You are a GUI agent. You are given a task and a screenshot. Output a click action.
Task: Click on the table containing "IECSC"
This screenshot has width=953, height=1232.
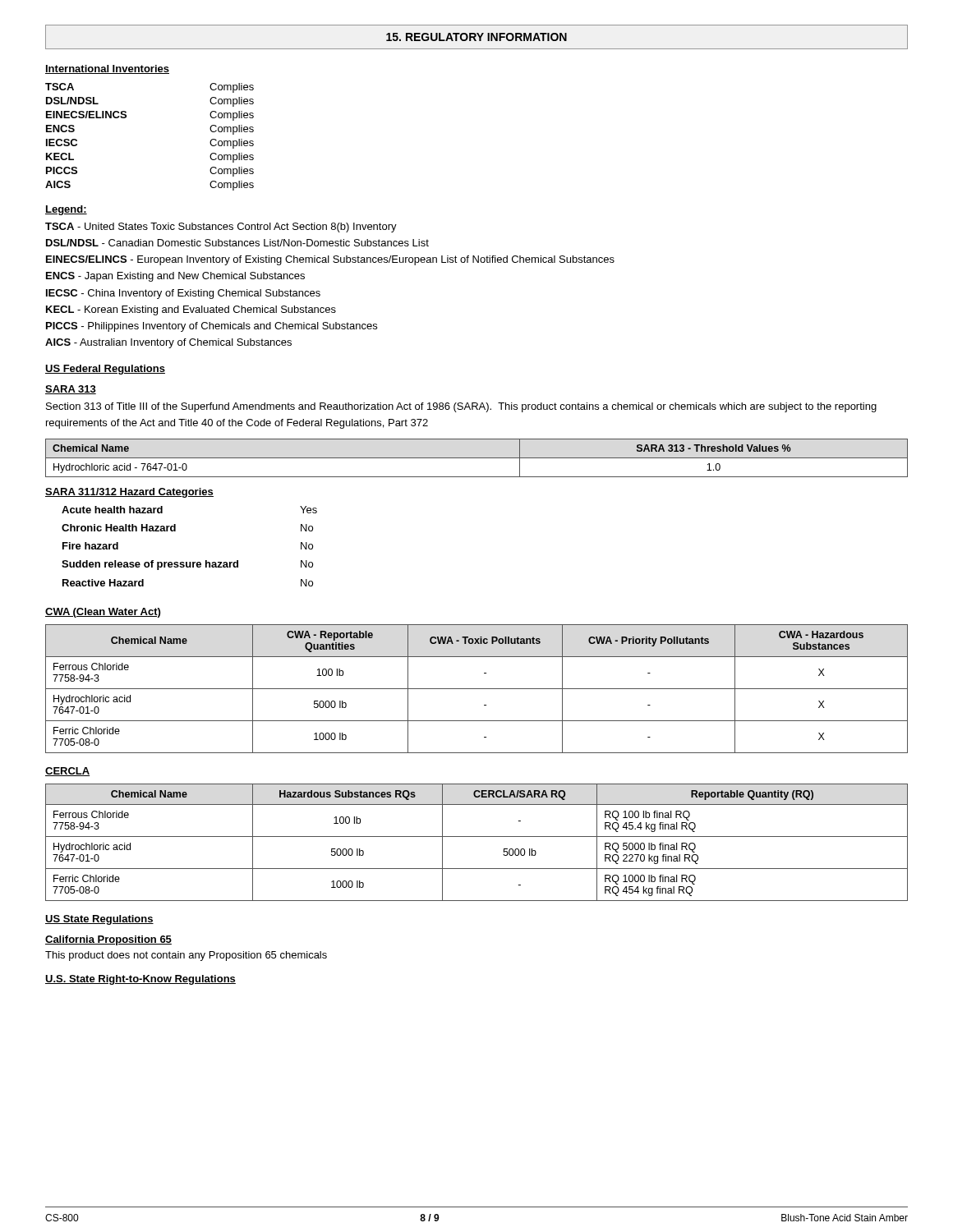coord(476,136)
